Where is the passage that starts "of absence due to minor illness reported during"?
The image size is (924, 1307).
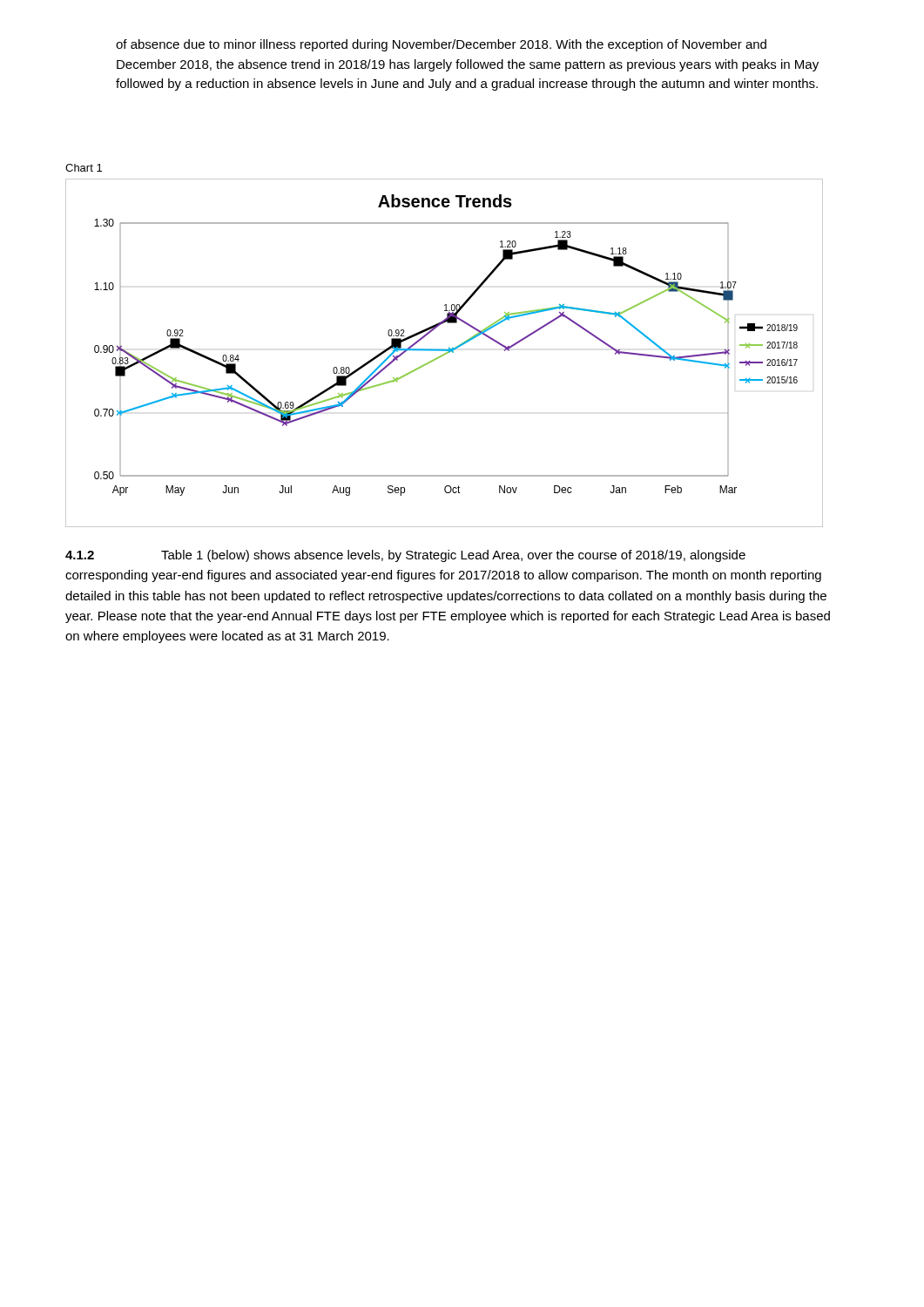pos(467,64)
